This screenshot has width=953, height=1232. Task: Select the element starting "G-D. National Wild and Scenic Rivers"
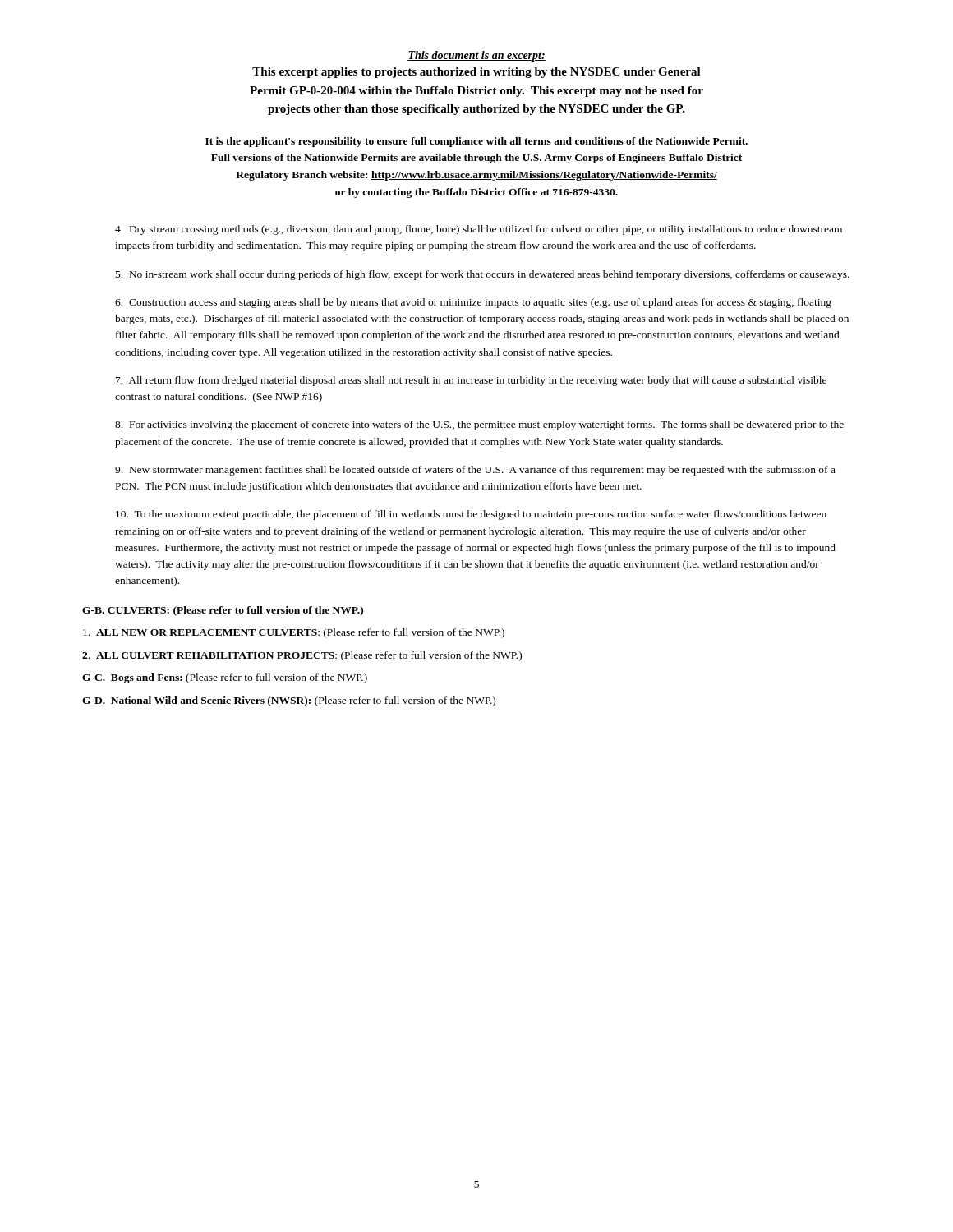(x=289, y=700)
